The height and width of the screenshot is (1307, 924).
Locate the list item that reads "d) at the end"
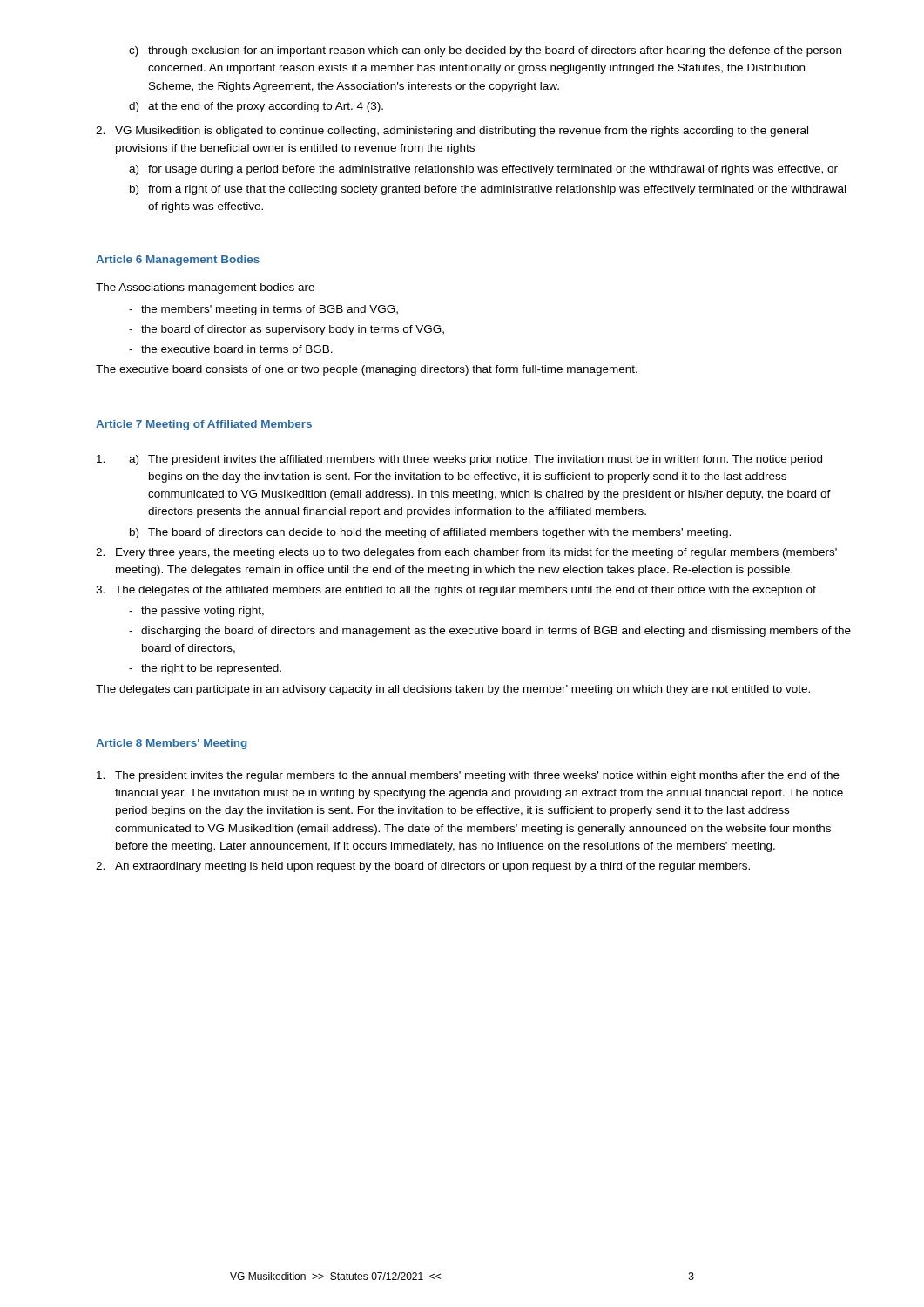pyautogui.click(x=256, y=107)
